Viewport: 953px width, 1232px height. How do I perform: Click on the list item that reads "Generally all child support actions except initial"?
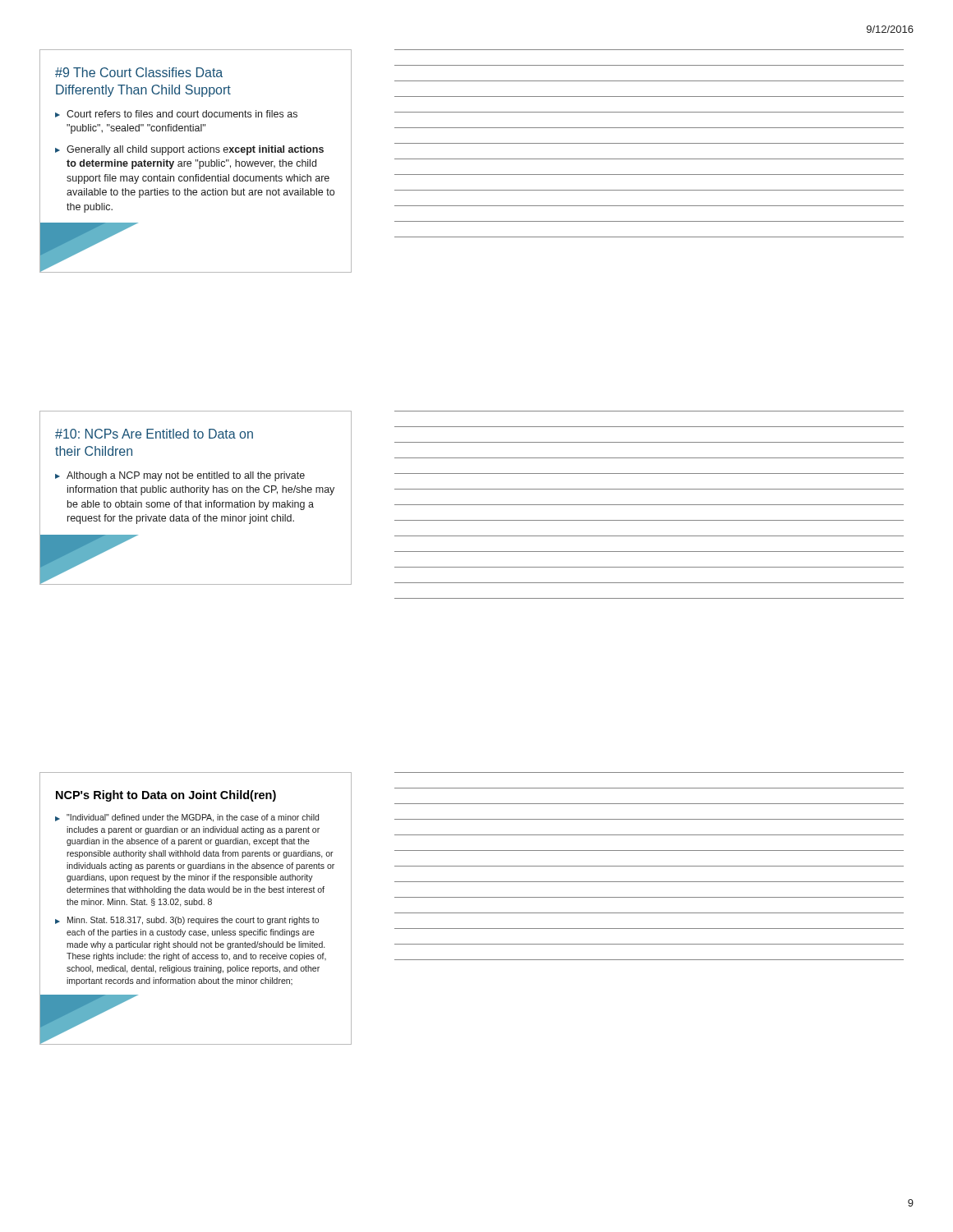point(201,178)
